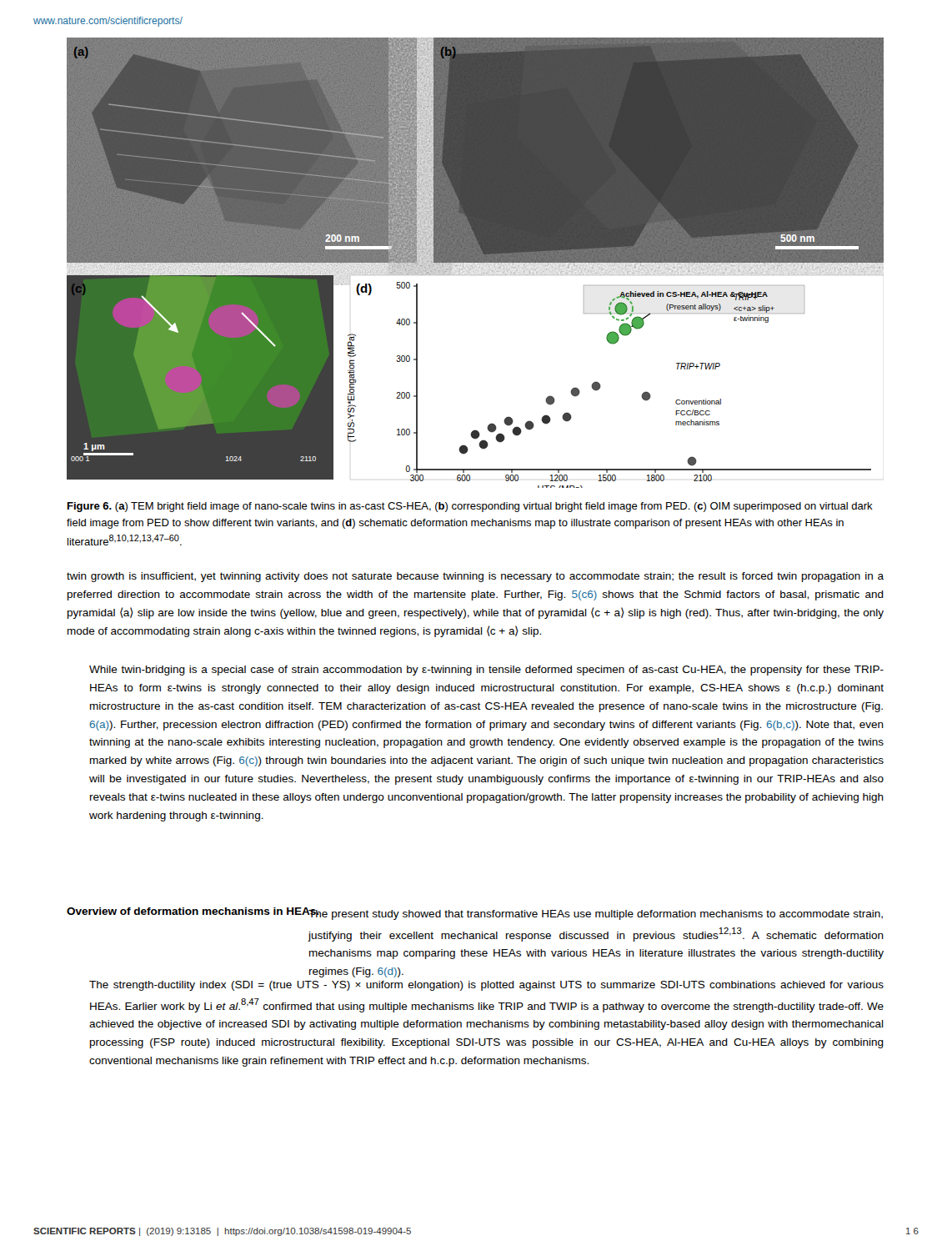Select the passage starting "The present study showed that"
The image size is (952, 1251).
point(596,942)
